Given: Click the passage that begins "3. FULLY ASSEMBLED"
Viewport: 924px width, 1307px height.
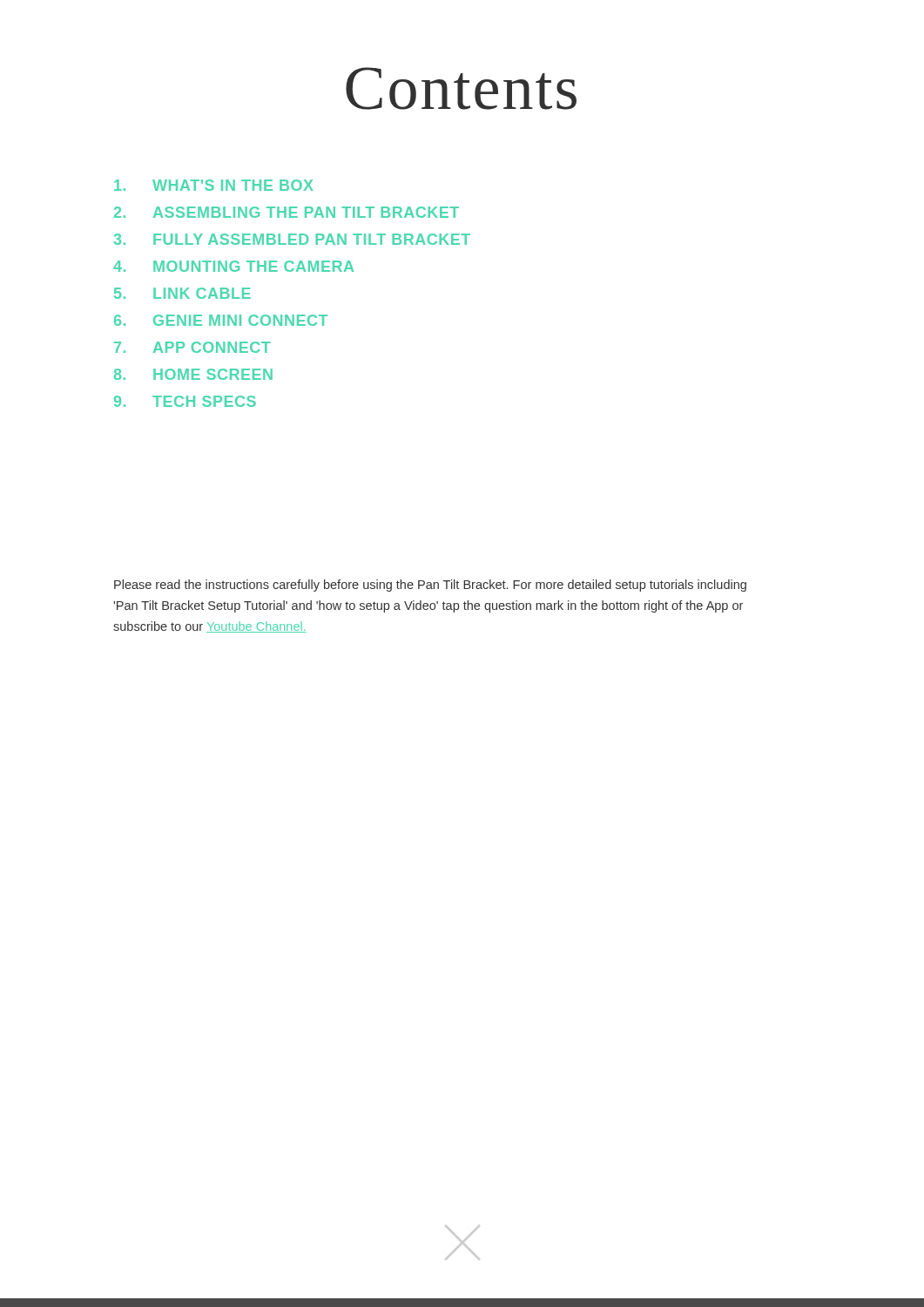Looking at the screenshot, I should tap(292, 240).
